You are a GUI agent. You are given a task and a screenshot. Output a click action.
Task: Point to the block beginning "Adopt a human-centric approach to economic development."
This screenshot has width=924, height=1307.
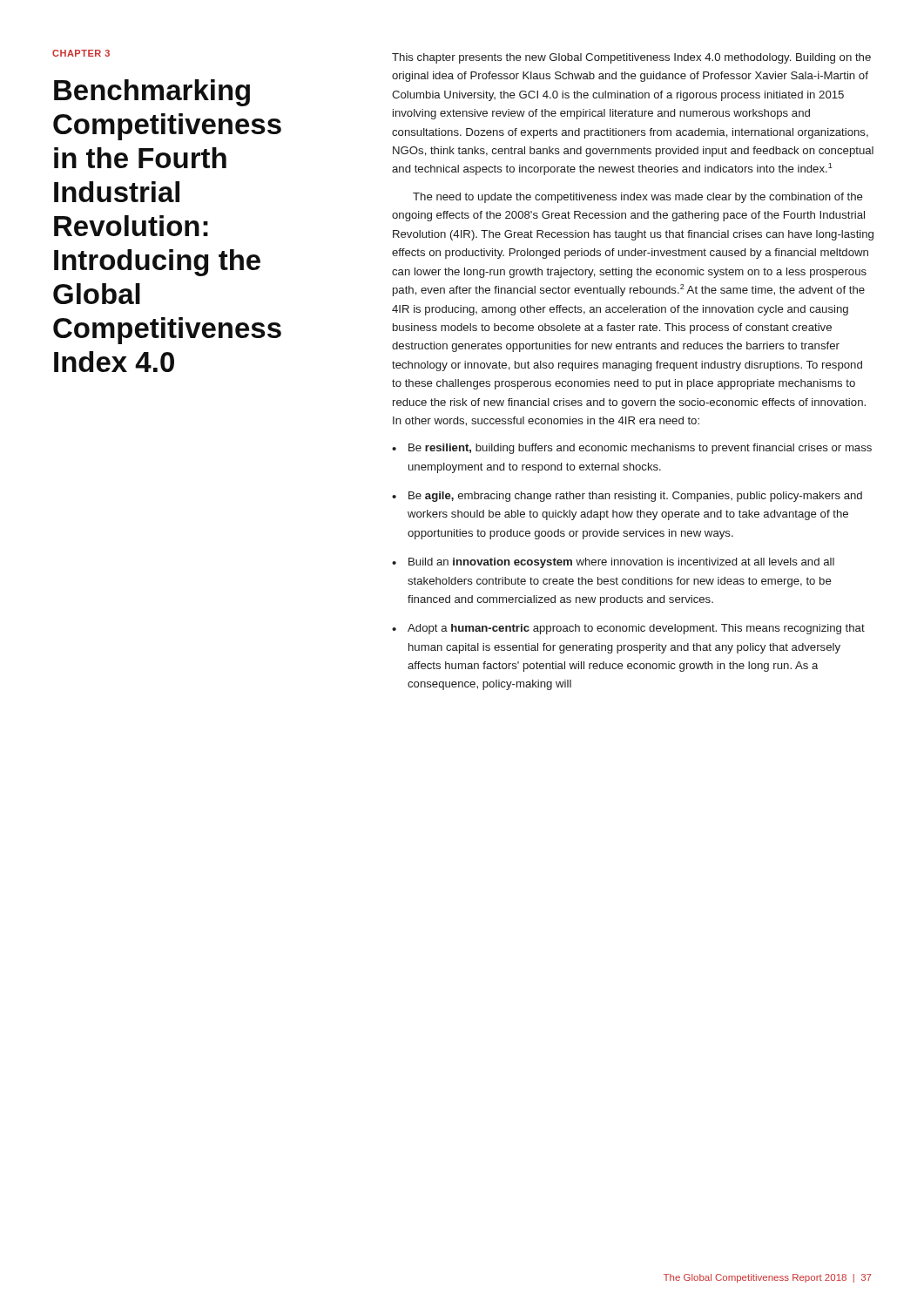(636, 656)
